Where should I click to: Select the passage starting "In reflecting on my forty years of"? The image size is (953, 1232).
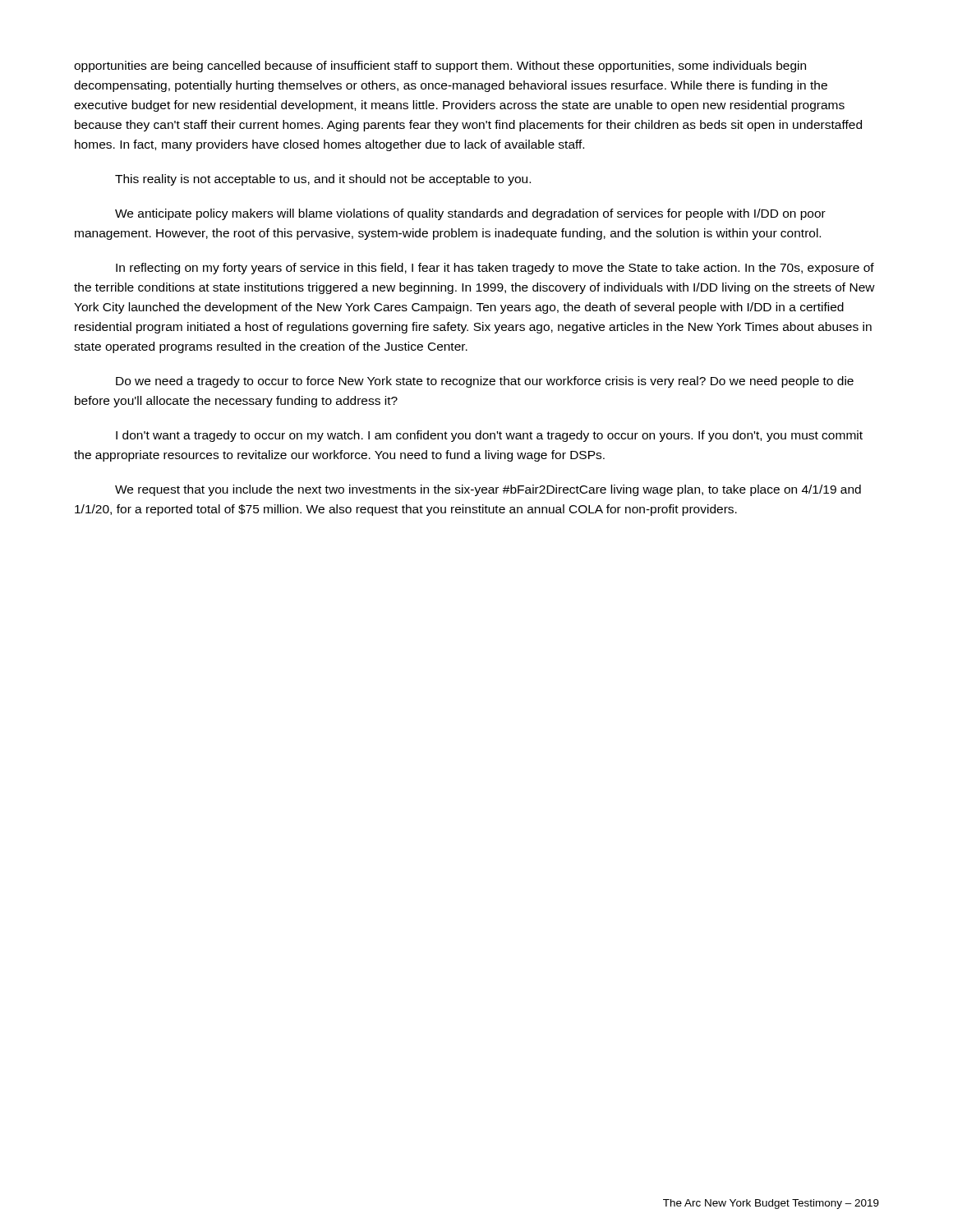476,307
